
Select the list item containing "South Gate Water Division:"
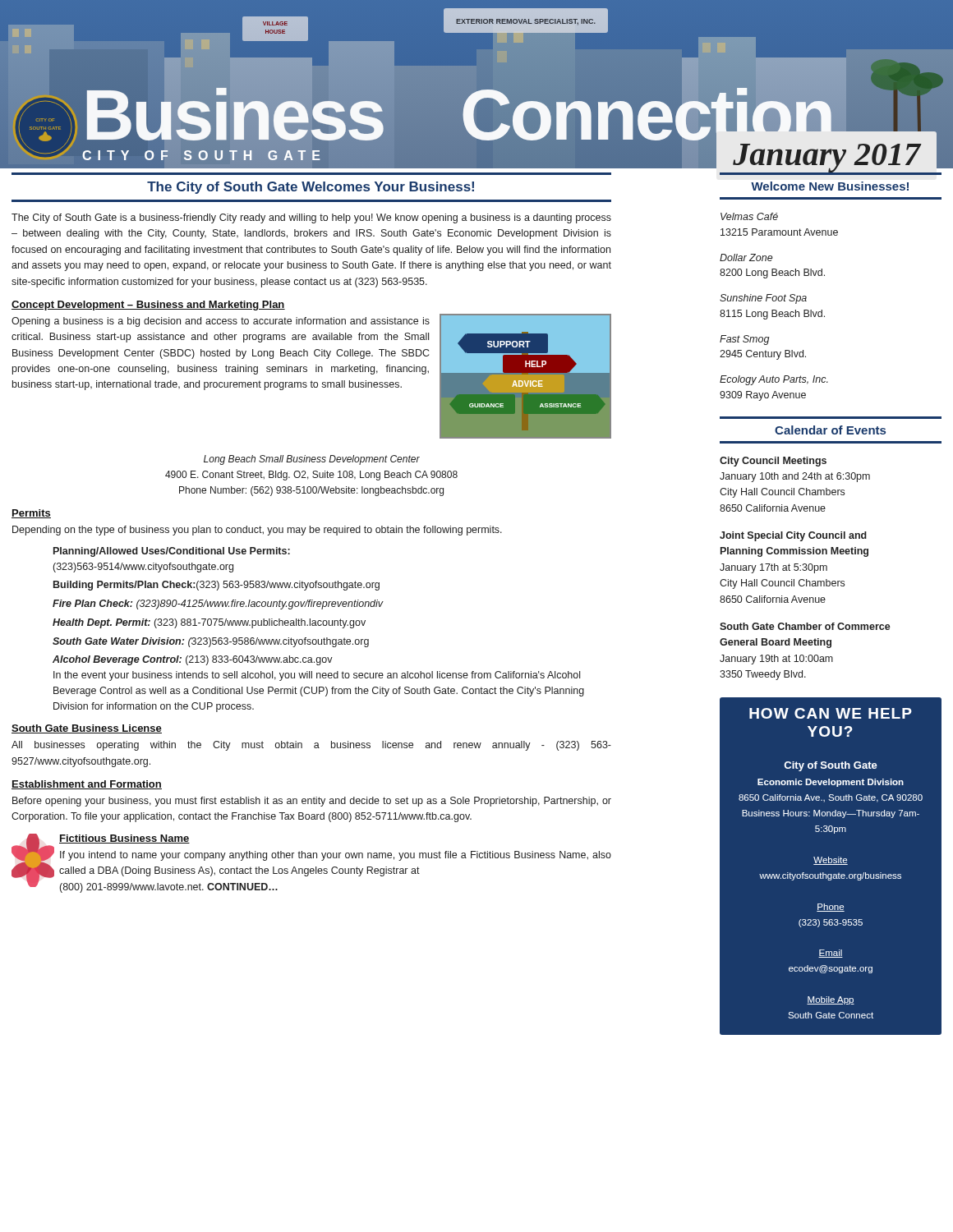[x=211, y=641]
